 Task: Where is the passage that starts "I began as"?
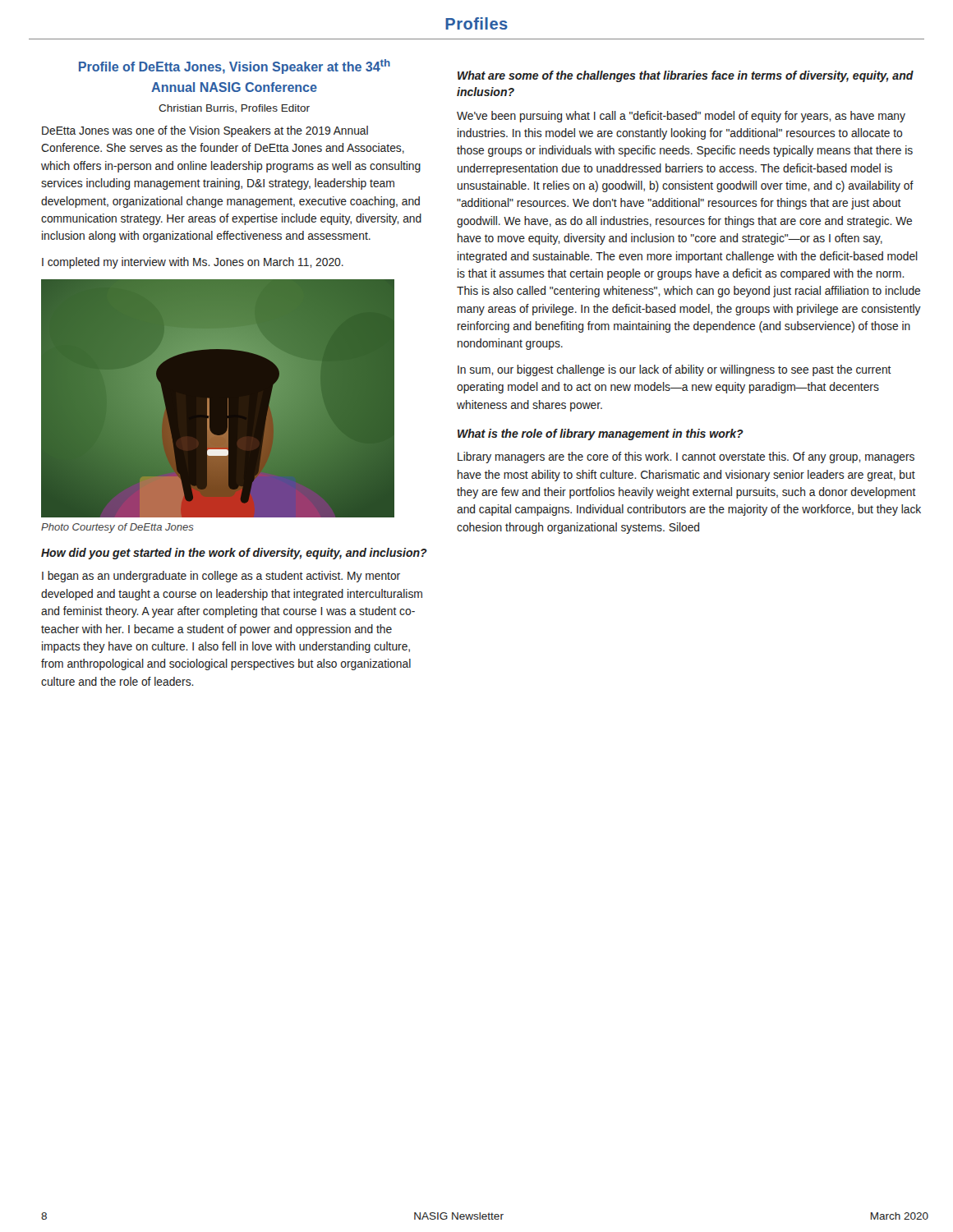pyautogui.click(x=232, y=629)
